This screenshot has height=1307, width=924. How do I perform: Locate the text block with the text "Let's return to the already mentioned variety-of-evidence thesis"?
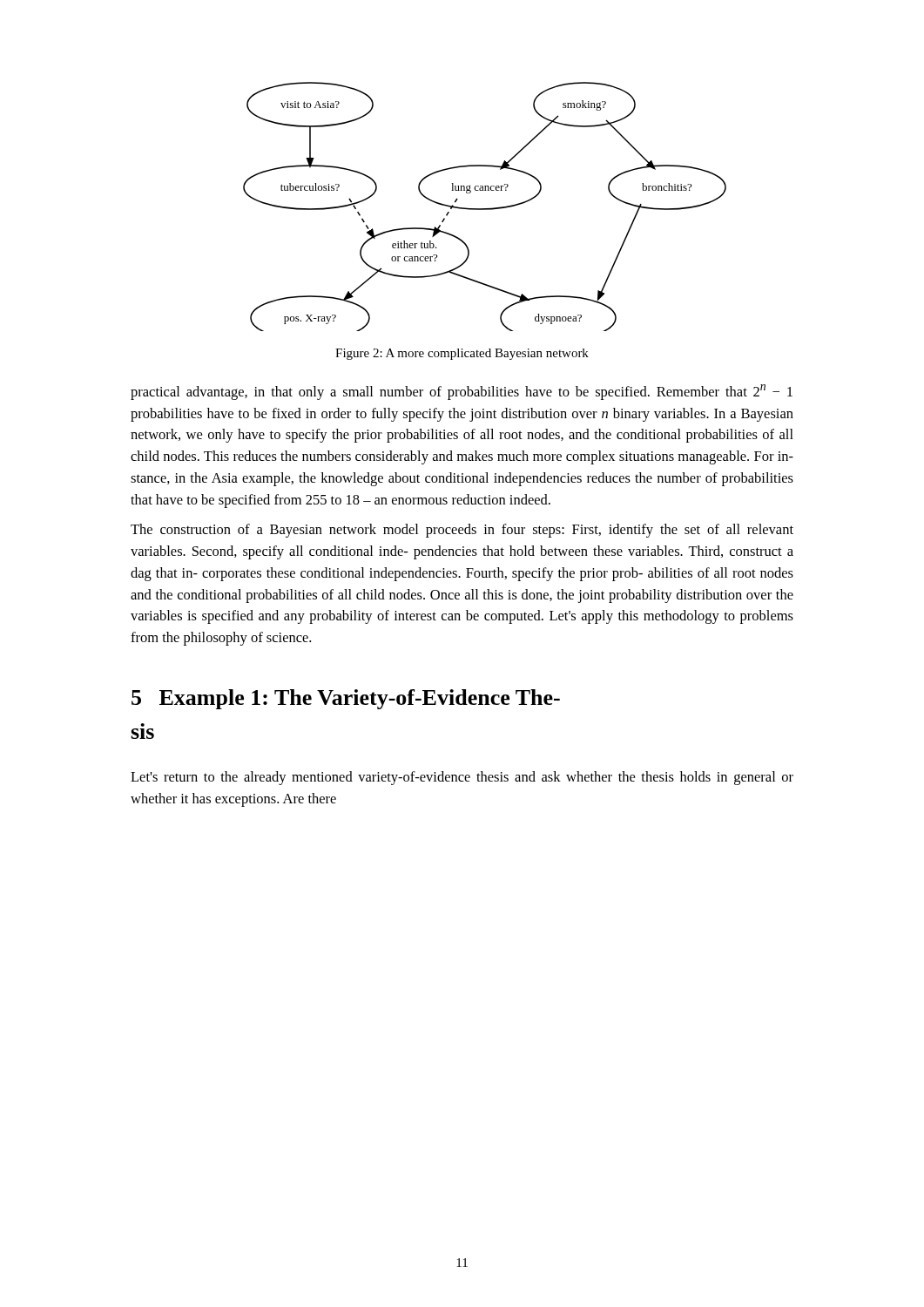(x=462, y=788)
